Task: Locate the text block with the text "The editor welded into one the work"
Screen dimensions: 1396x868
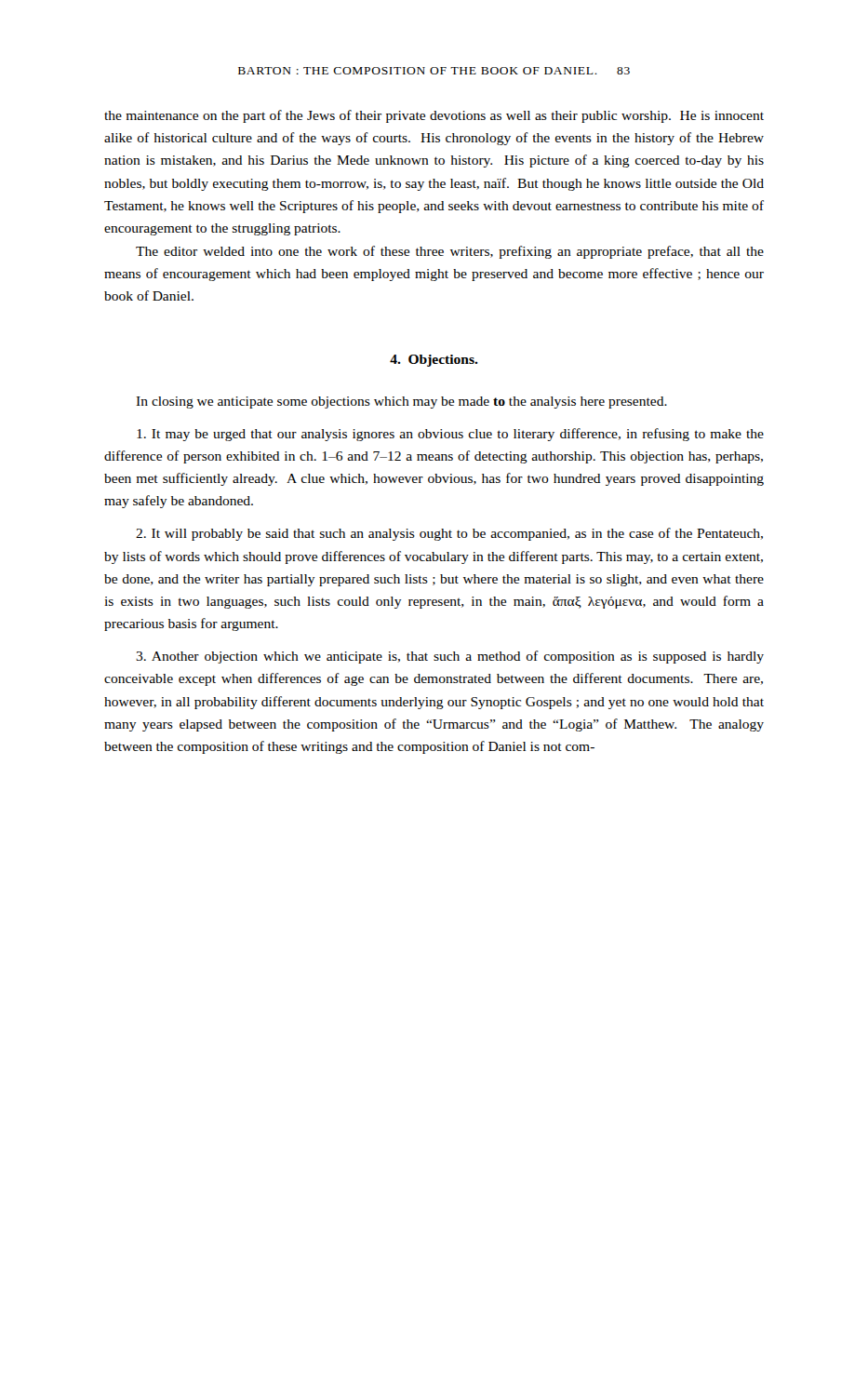Action: (434, 273)
